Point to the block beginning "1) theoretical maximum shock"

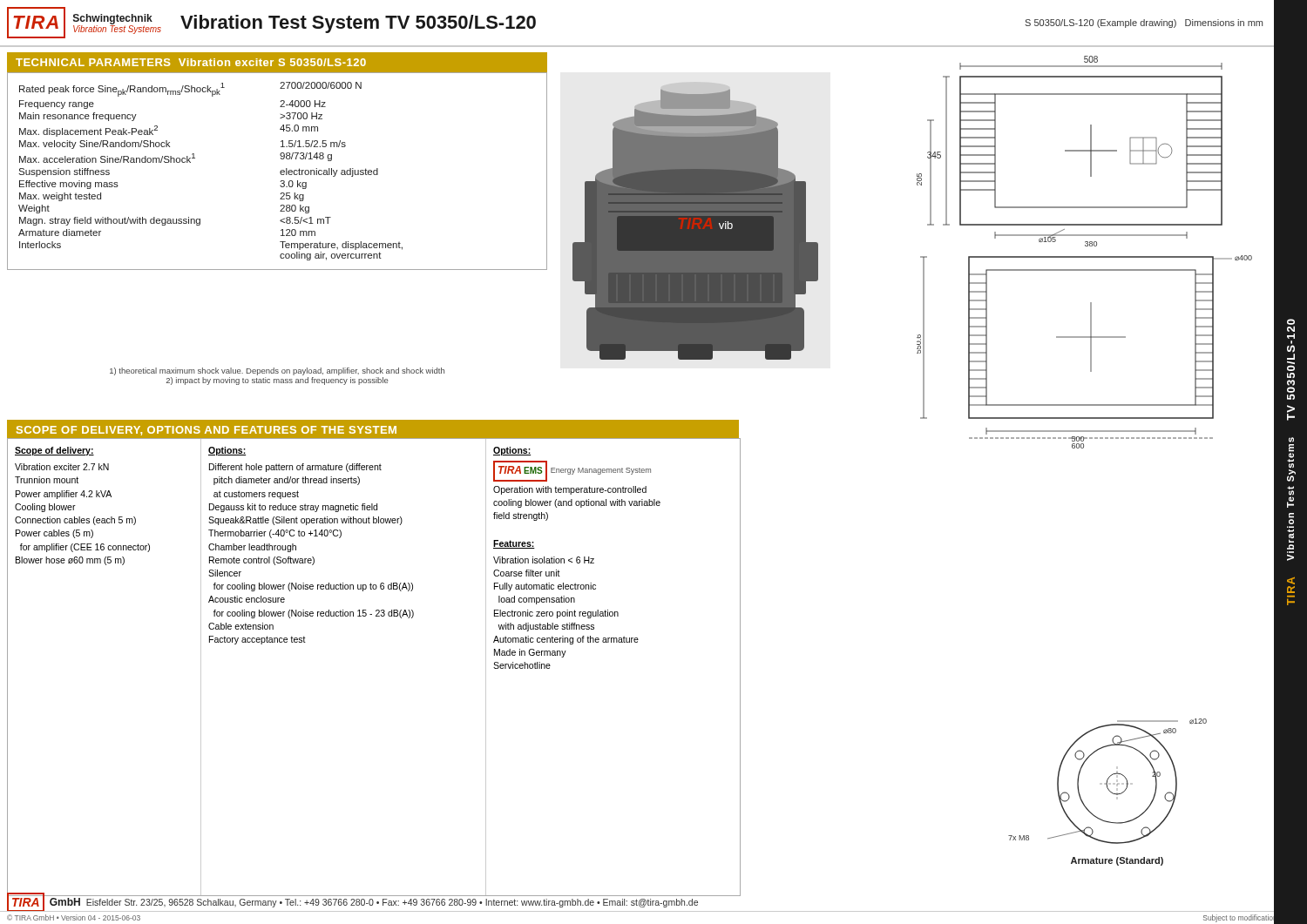coord(277,375)
